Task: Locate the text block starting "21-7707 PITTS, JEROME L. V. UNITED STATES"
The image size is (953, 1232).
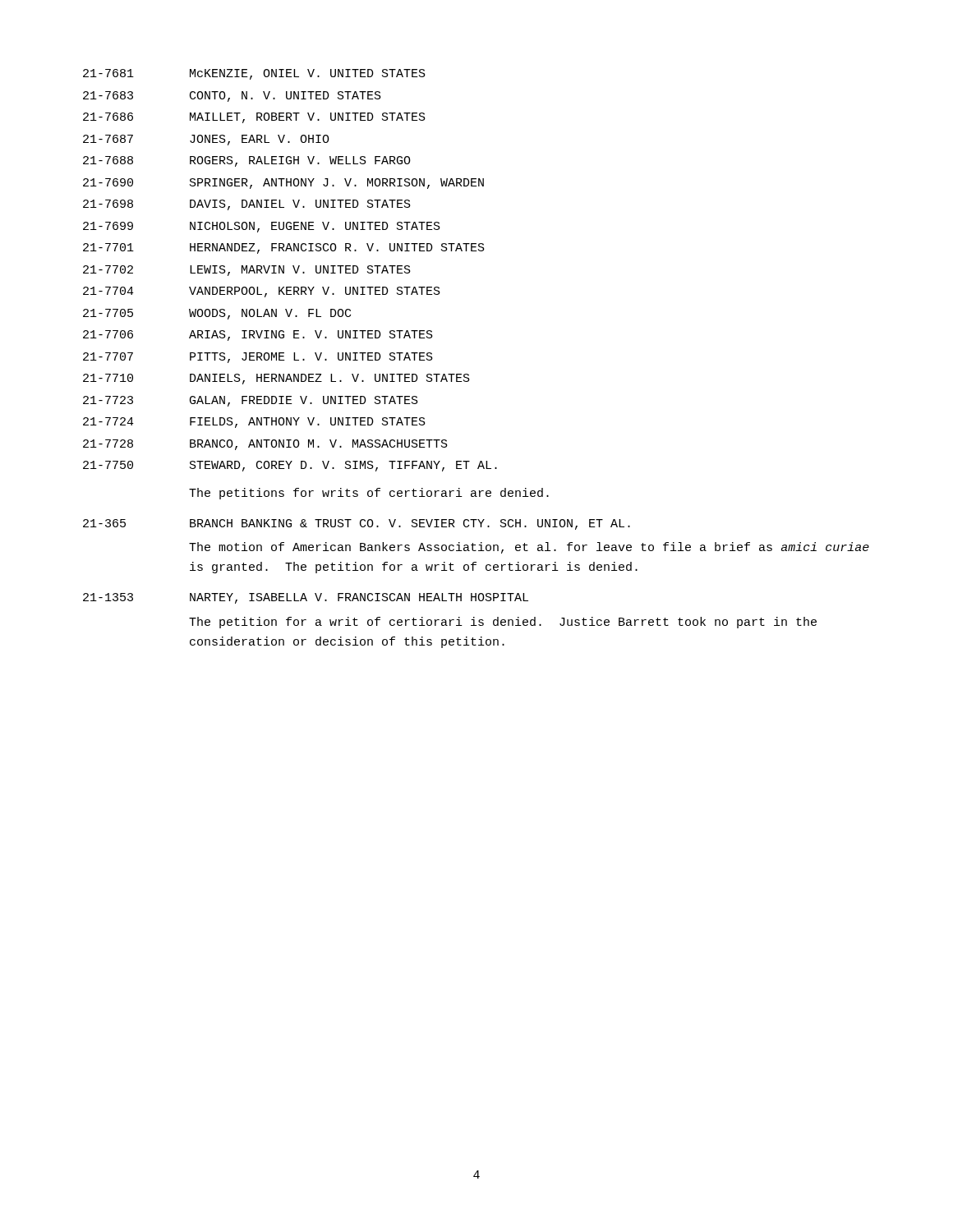Action: (258, 358)
